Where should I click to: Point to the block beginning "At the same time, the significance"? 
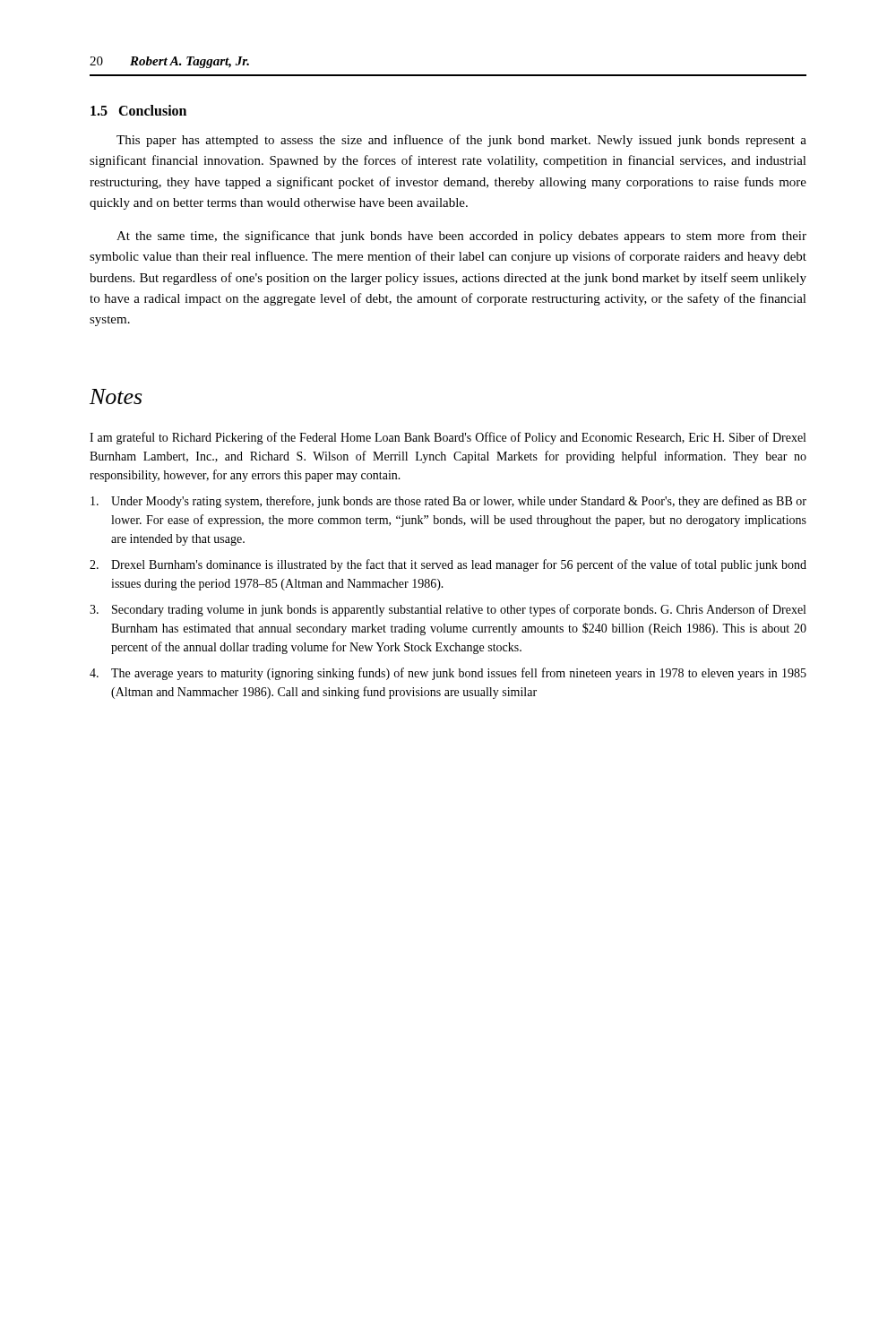click(x=448, y=277)
